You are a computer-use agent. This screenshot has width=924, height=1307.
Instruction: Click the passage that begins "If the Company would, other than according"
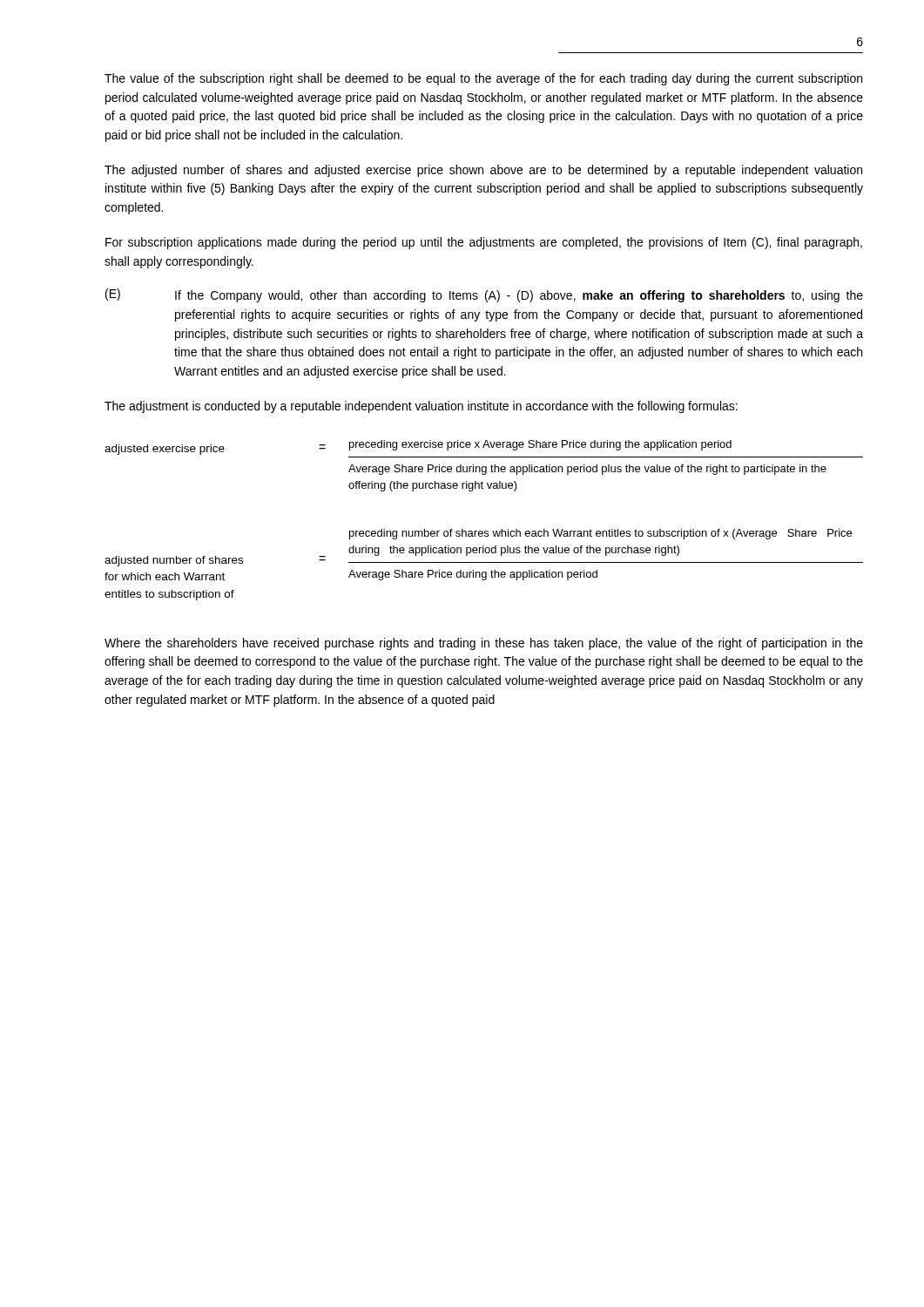(519, 333)
